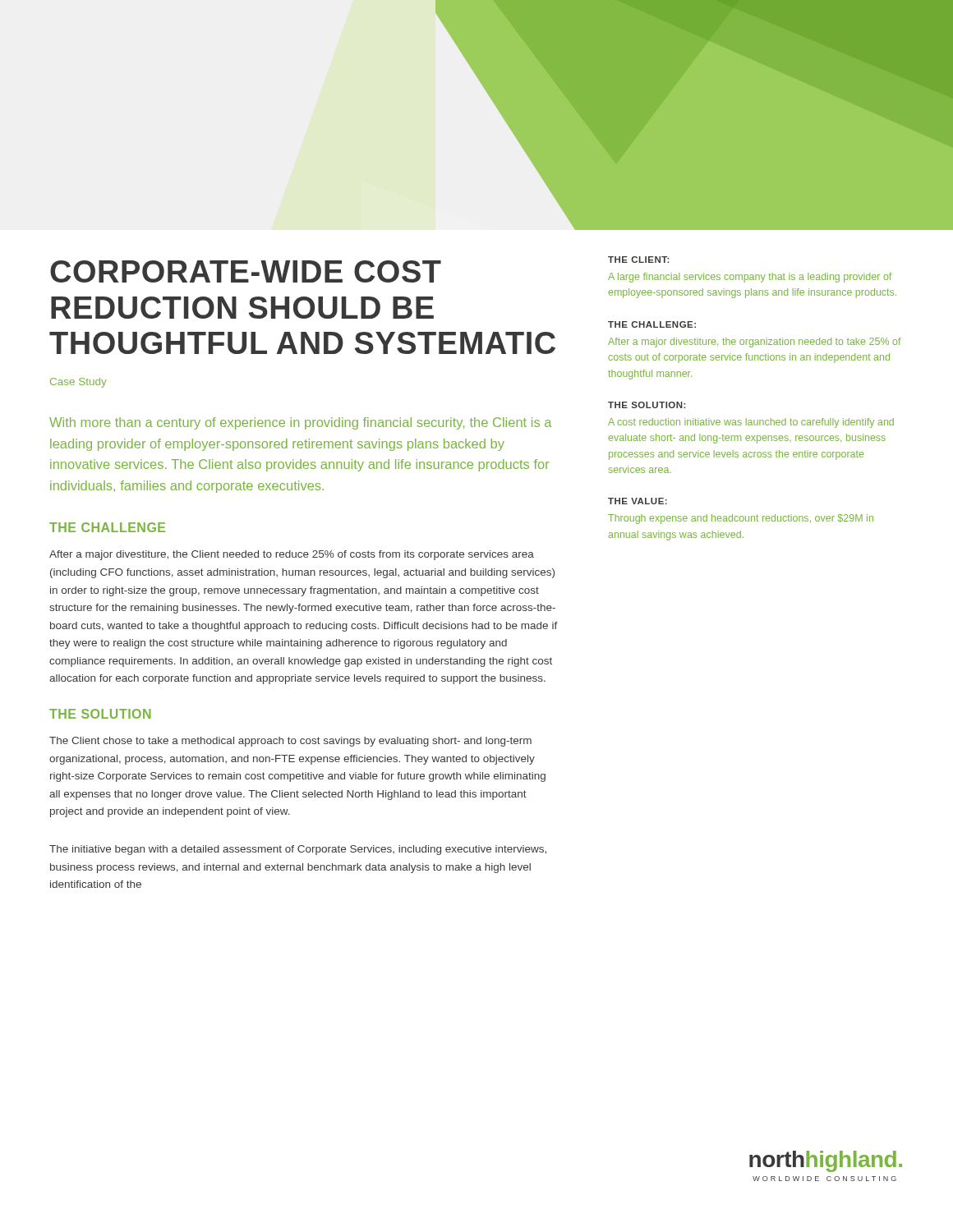
Task: Click where it says "Case Study"
Action: tap(78, 383)
